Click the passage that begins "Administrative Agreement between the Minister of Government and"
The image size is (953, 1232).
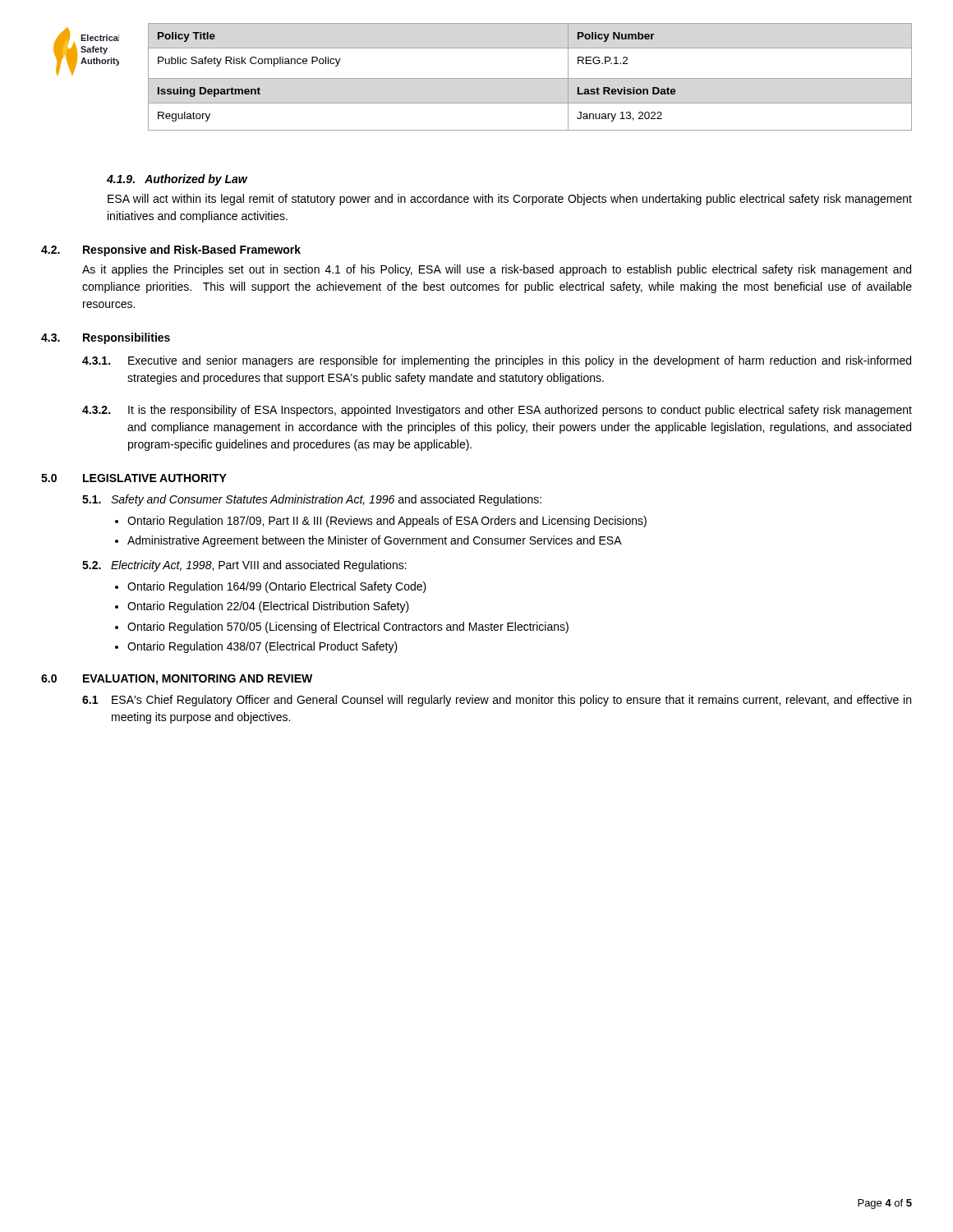(374, 541)
